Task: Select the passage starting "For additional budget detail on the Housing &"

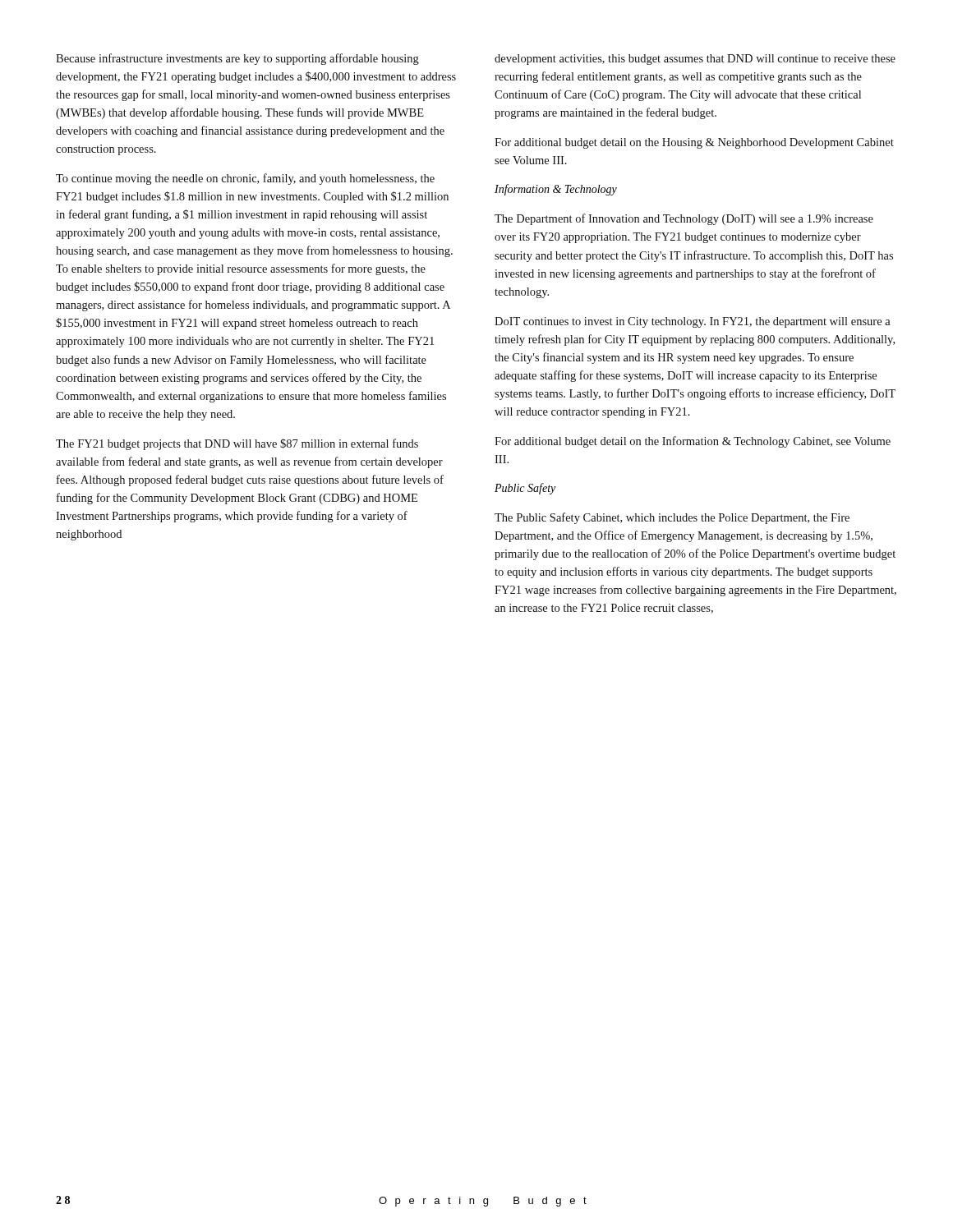Action: point(696,151)
